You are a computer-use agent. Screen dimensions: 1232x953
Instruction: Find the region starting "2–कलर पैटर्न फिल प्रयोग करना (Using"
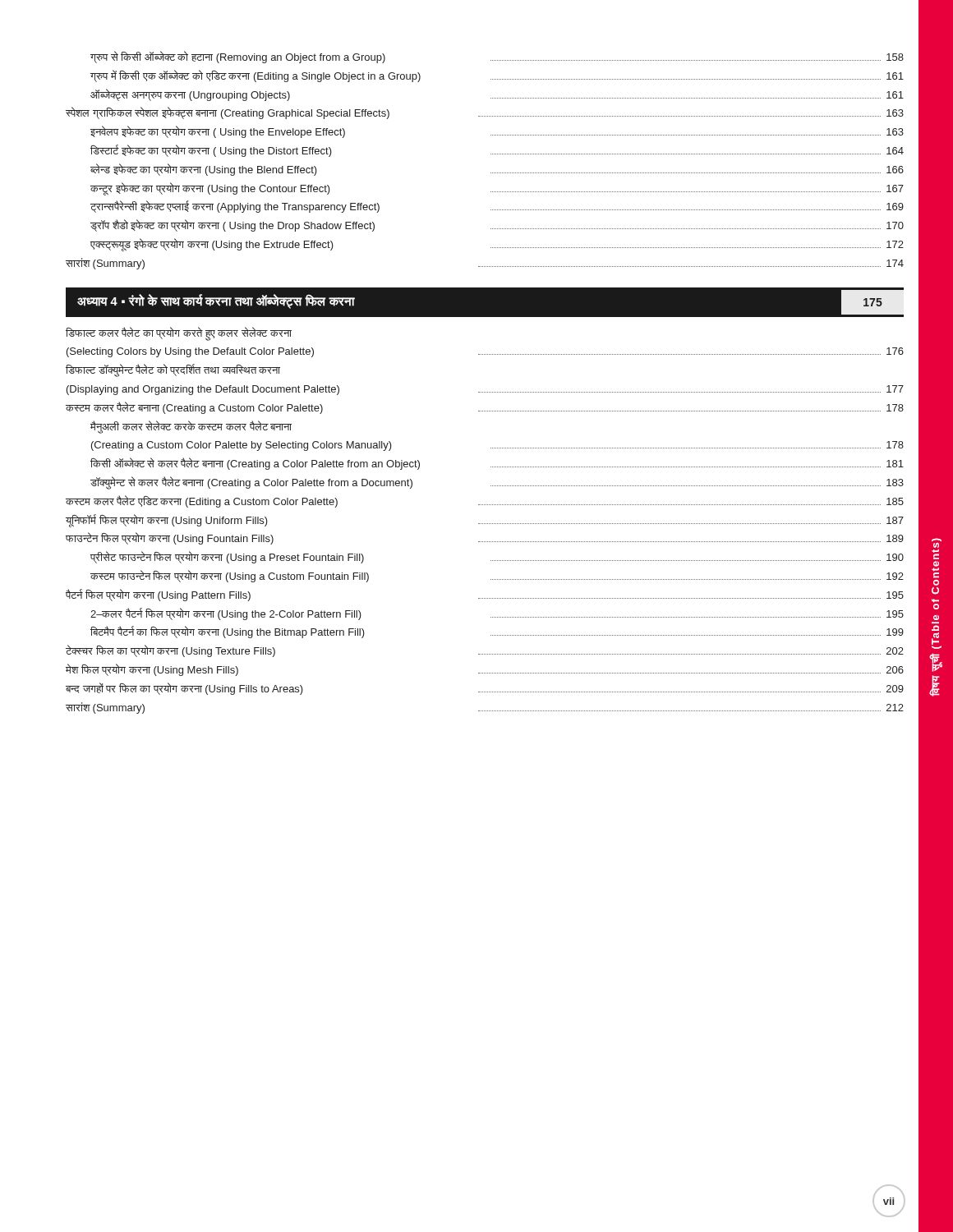497,614
